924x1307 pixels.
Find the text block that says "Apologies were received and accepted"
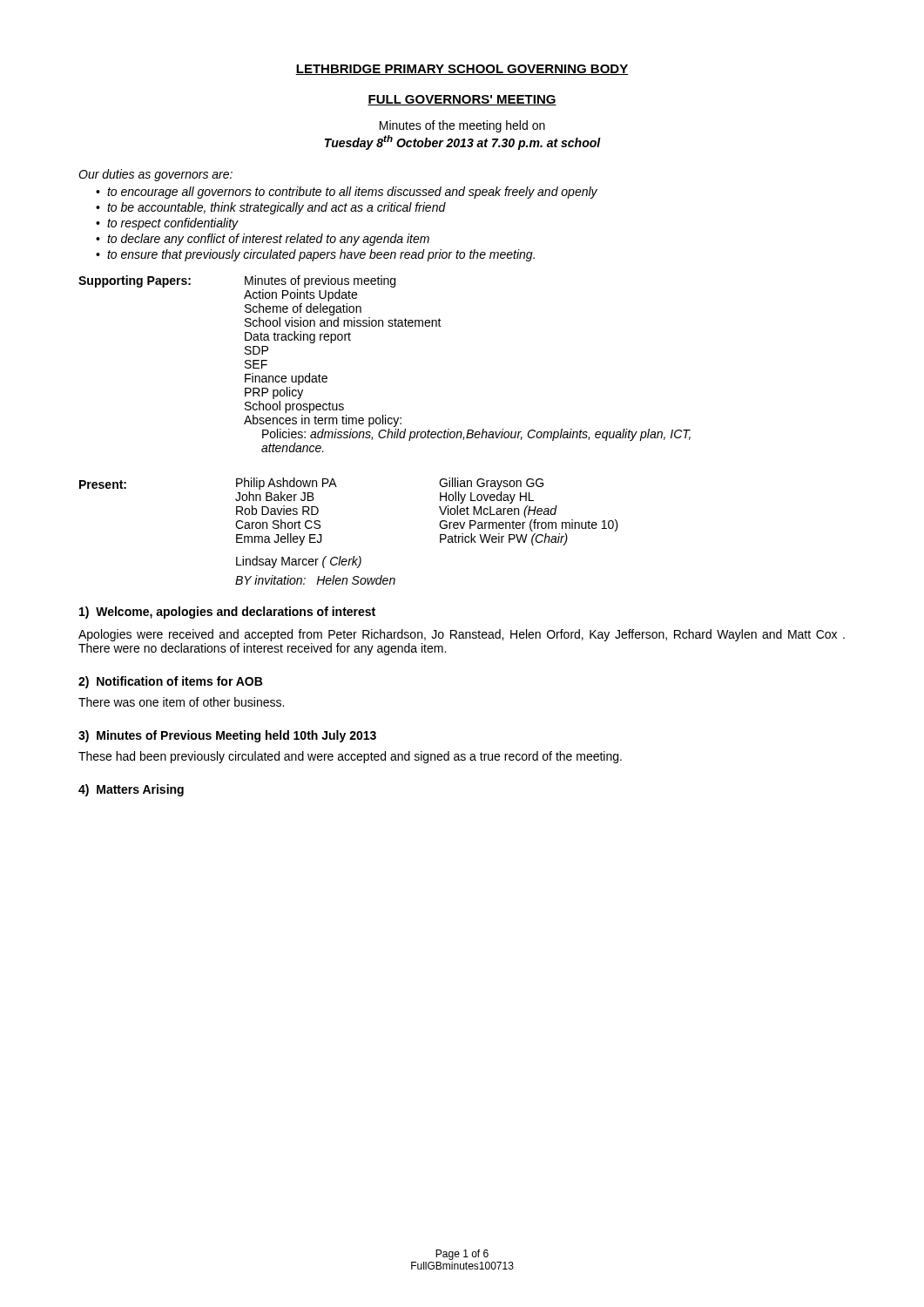(x=462, y=641)
